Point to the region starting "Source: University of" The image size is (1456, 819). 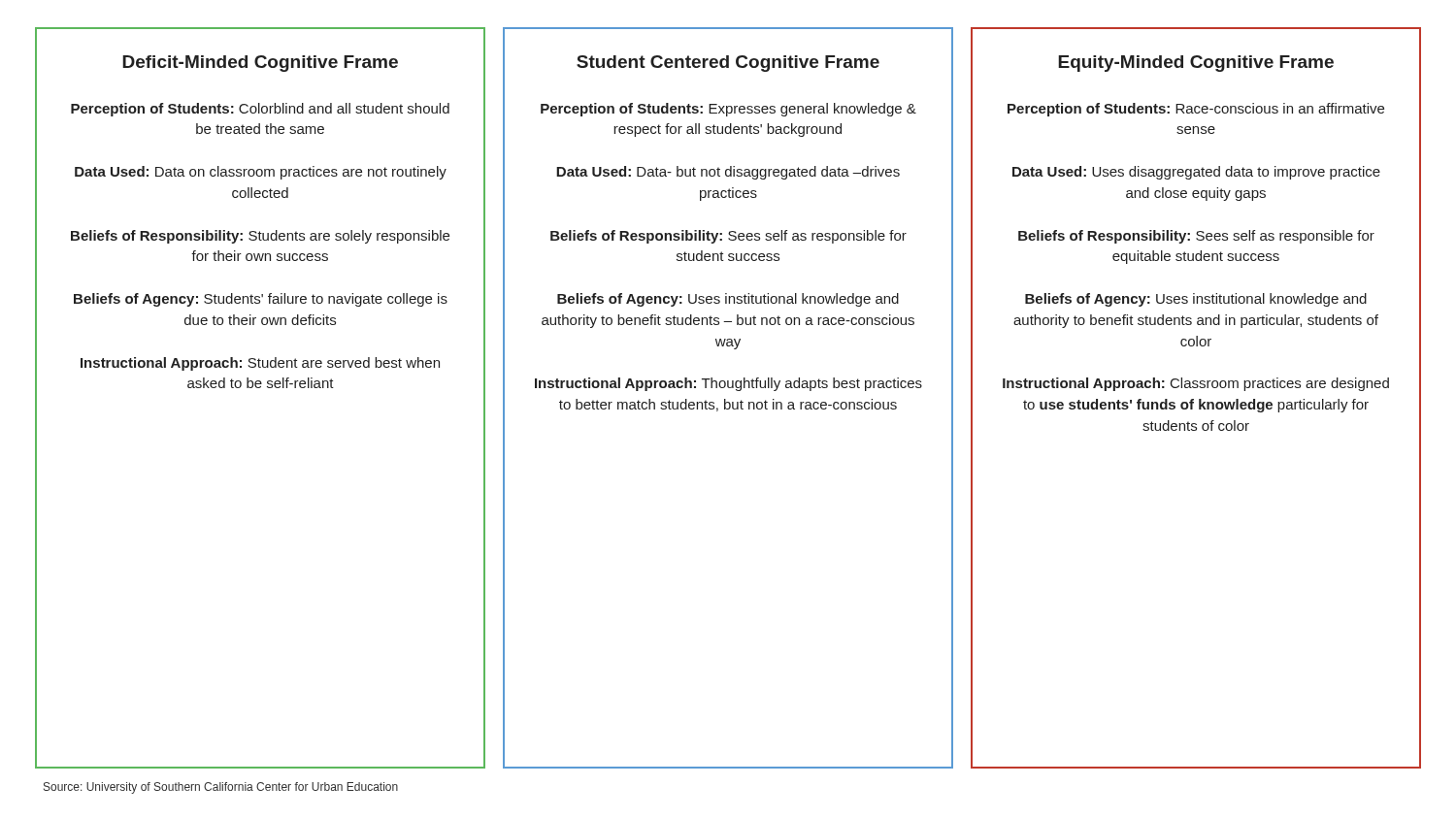(x=220, y=787)
